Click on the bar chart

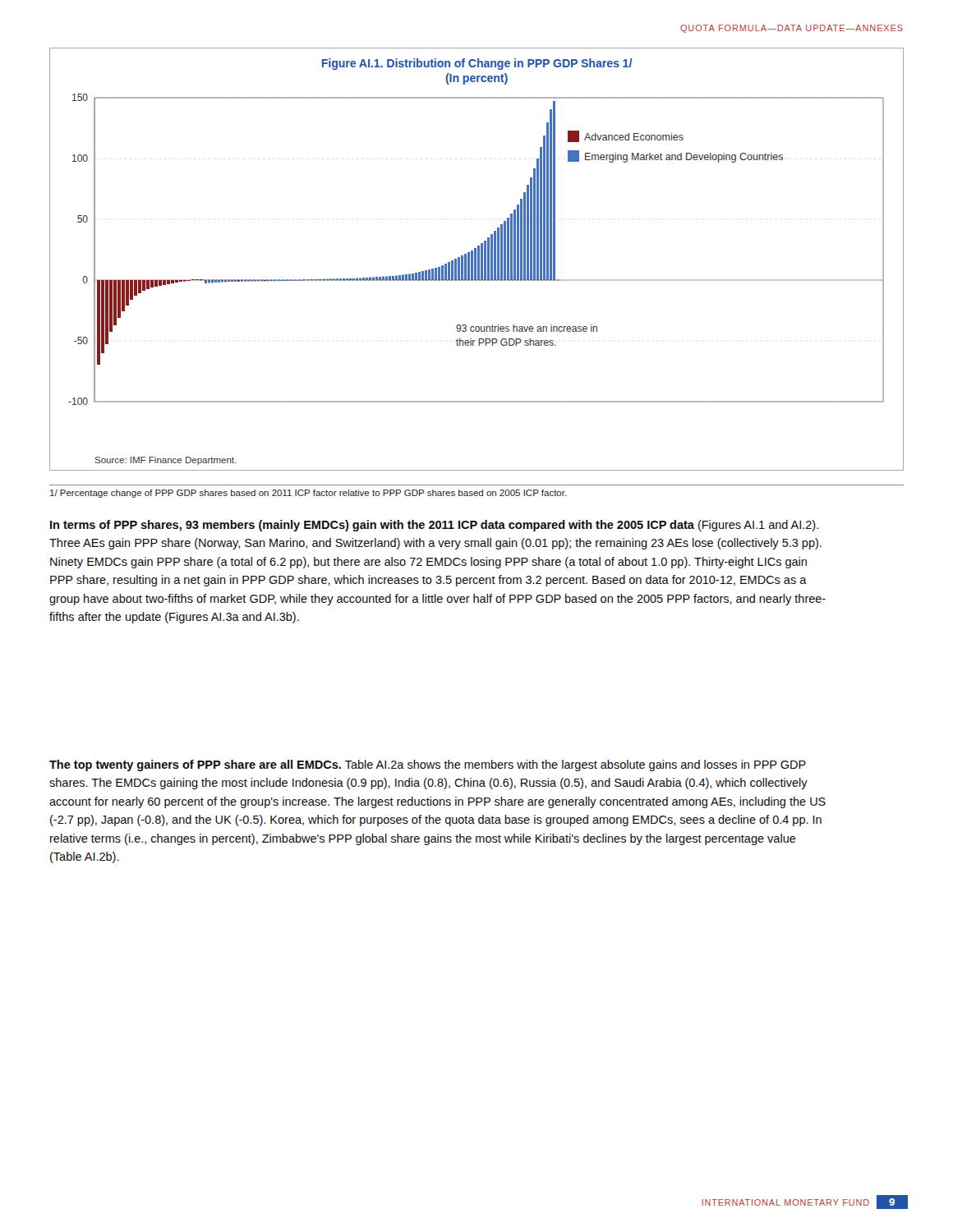pos(476,259)
